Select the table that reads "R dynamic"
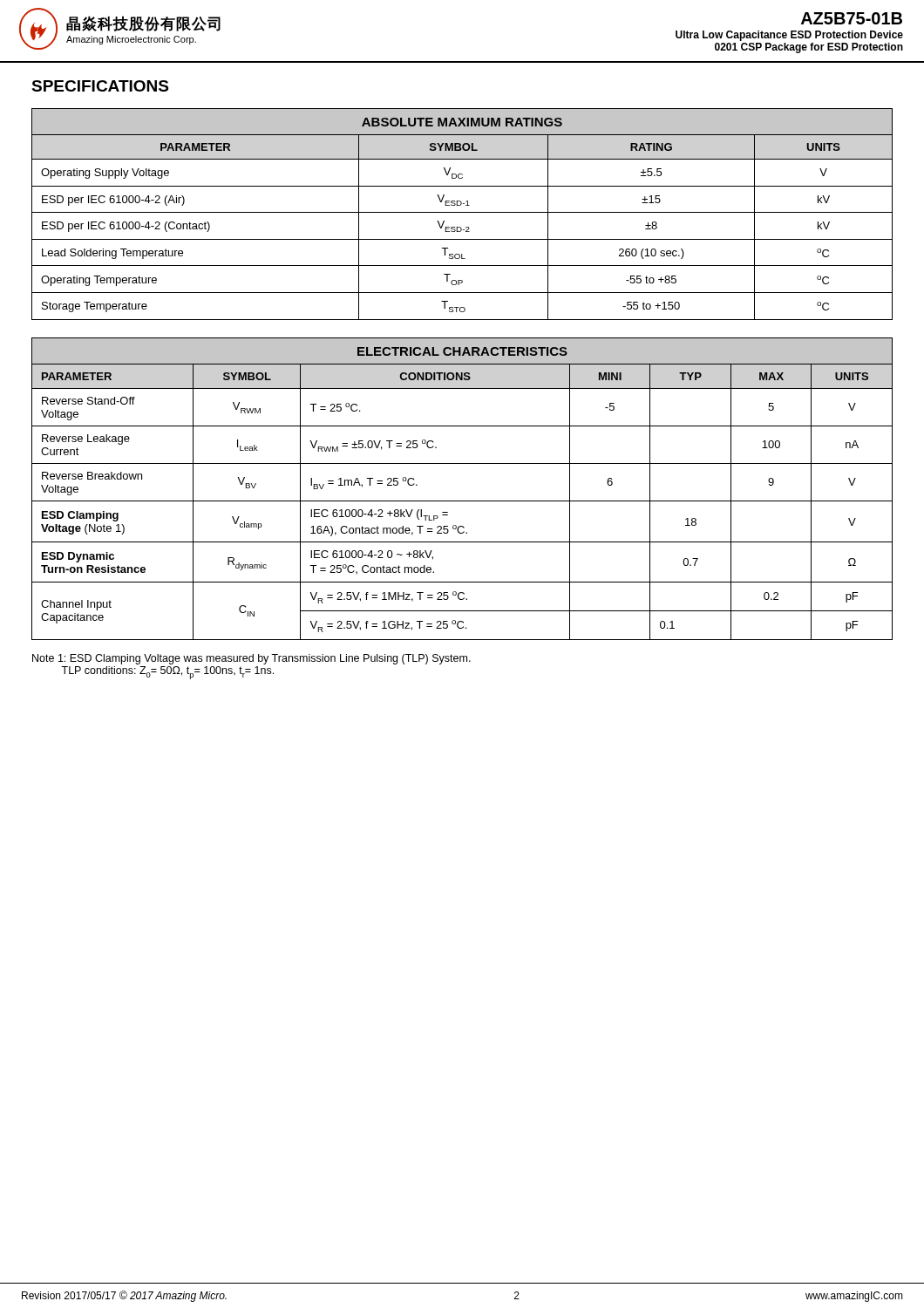Screen dimensions: 1308x924 [x=462, y=488]
